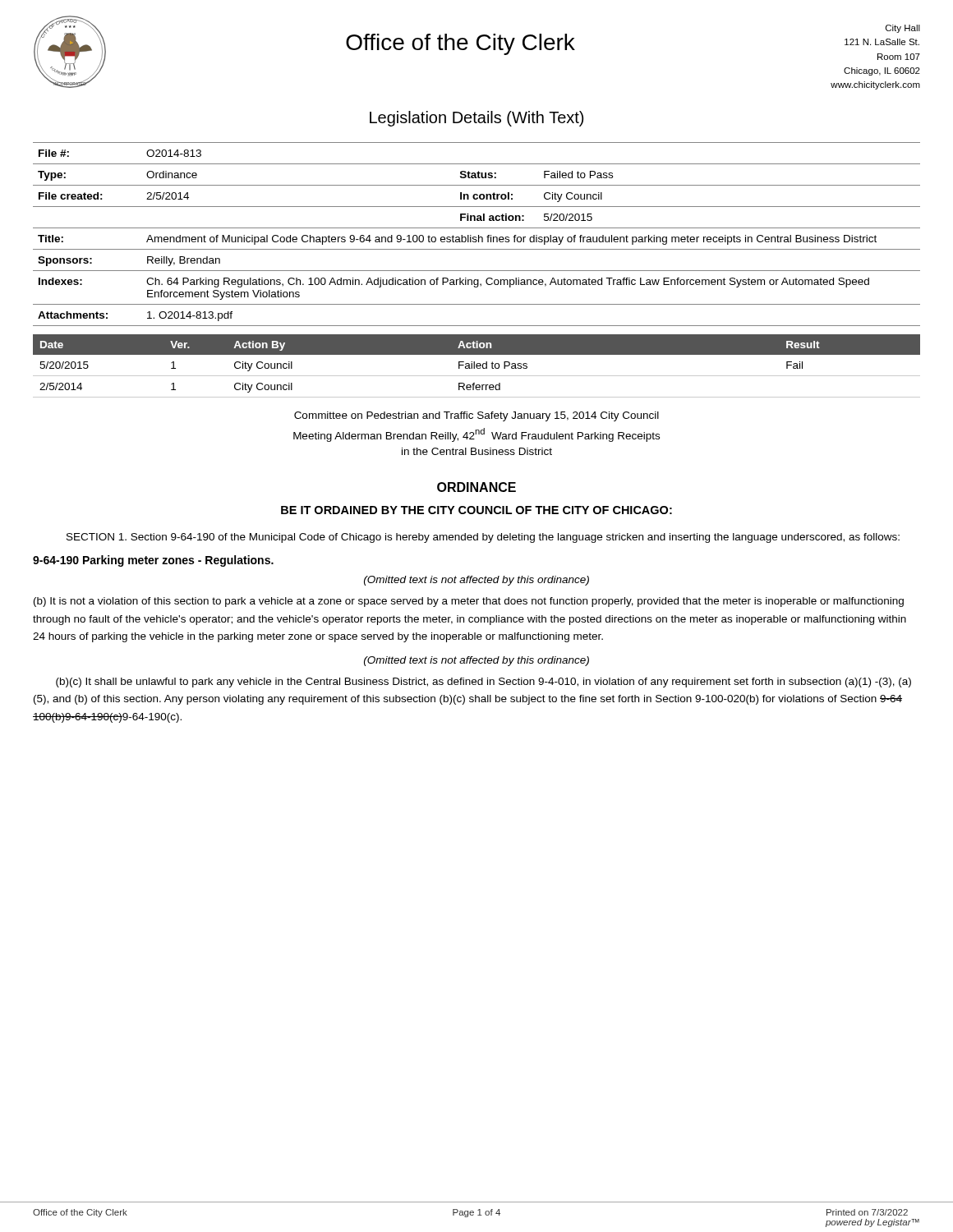Navigate to the text starting "9-64-190 Parking meter zones -"

[153, 560]
